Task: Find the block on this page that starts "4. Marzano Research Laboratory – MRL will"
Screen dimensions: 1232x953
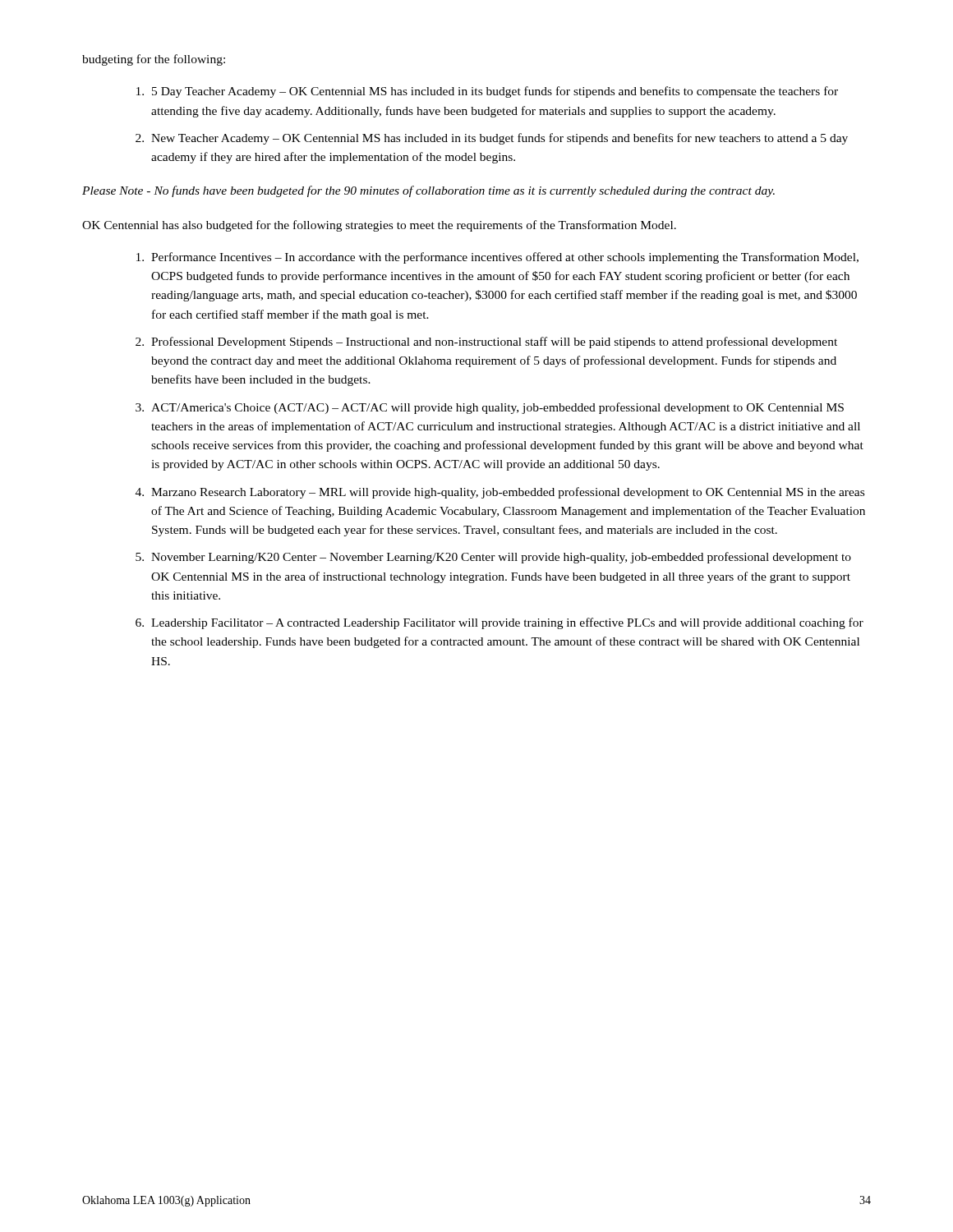Action: point(493,510)
